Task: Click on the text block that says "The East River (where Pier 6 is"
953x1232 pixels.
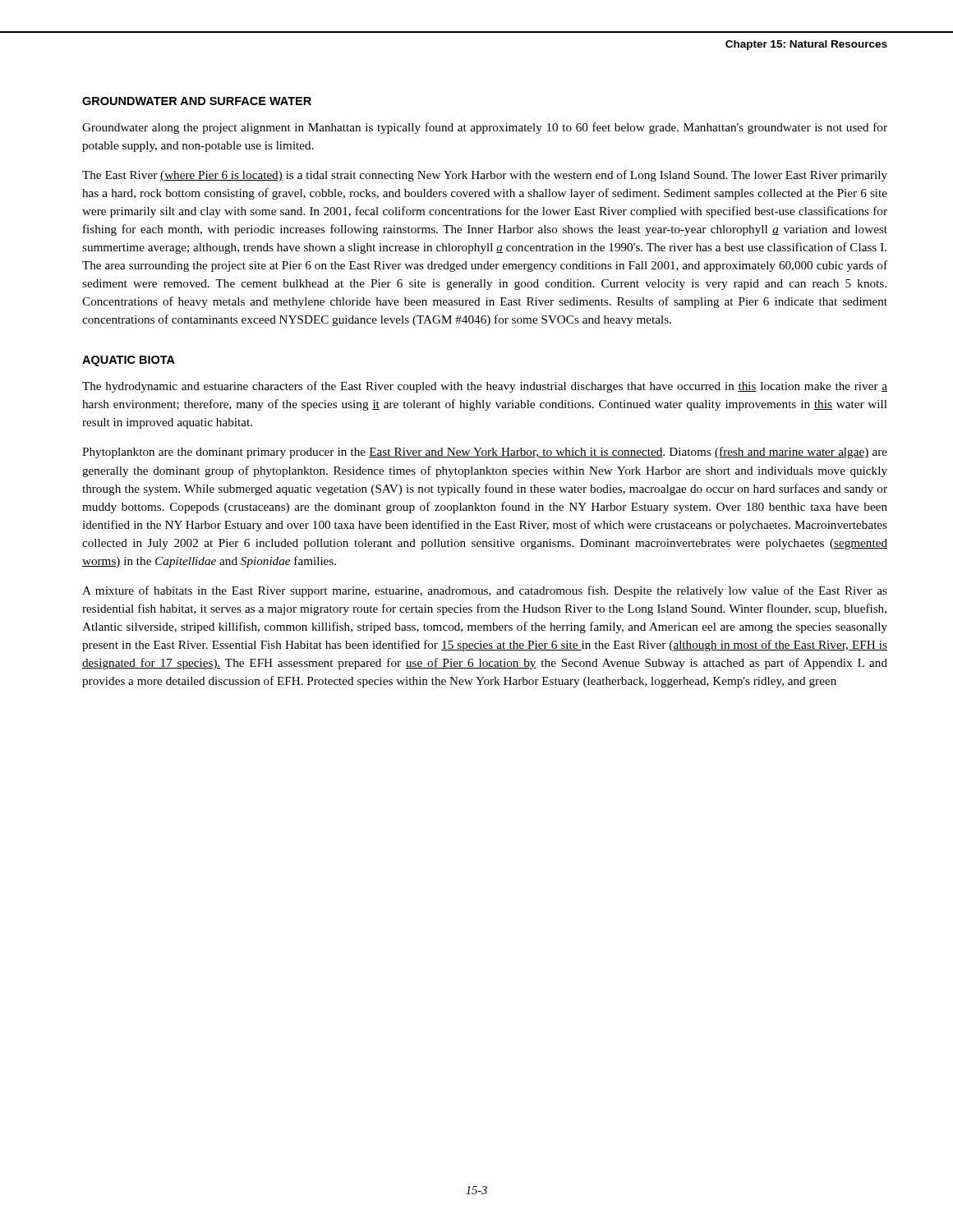Action: 485,247
